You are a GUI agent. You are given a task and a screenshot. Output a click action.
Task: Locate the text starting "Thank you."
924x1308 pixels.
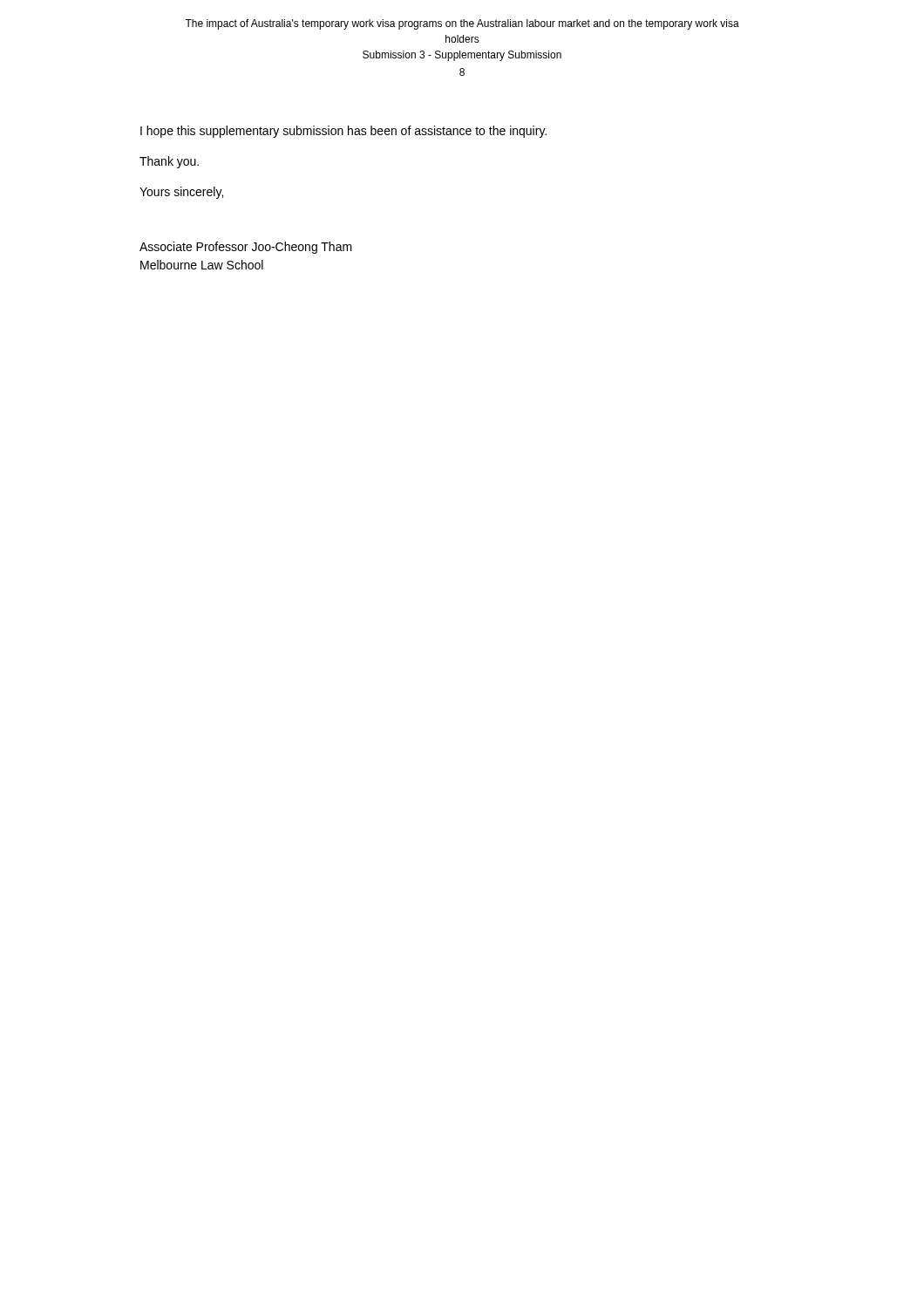click(x=170, y=161)
